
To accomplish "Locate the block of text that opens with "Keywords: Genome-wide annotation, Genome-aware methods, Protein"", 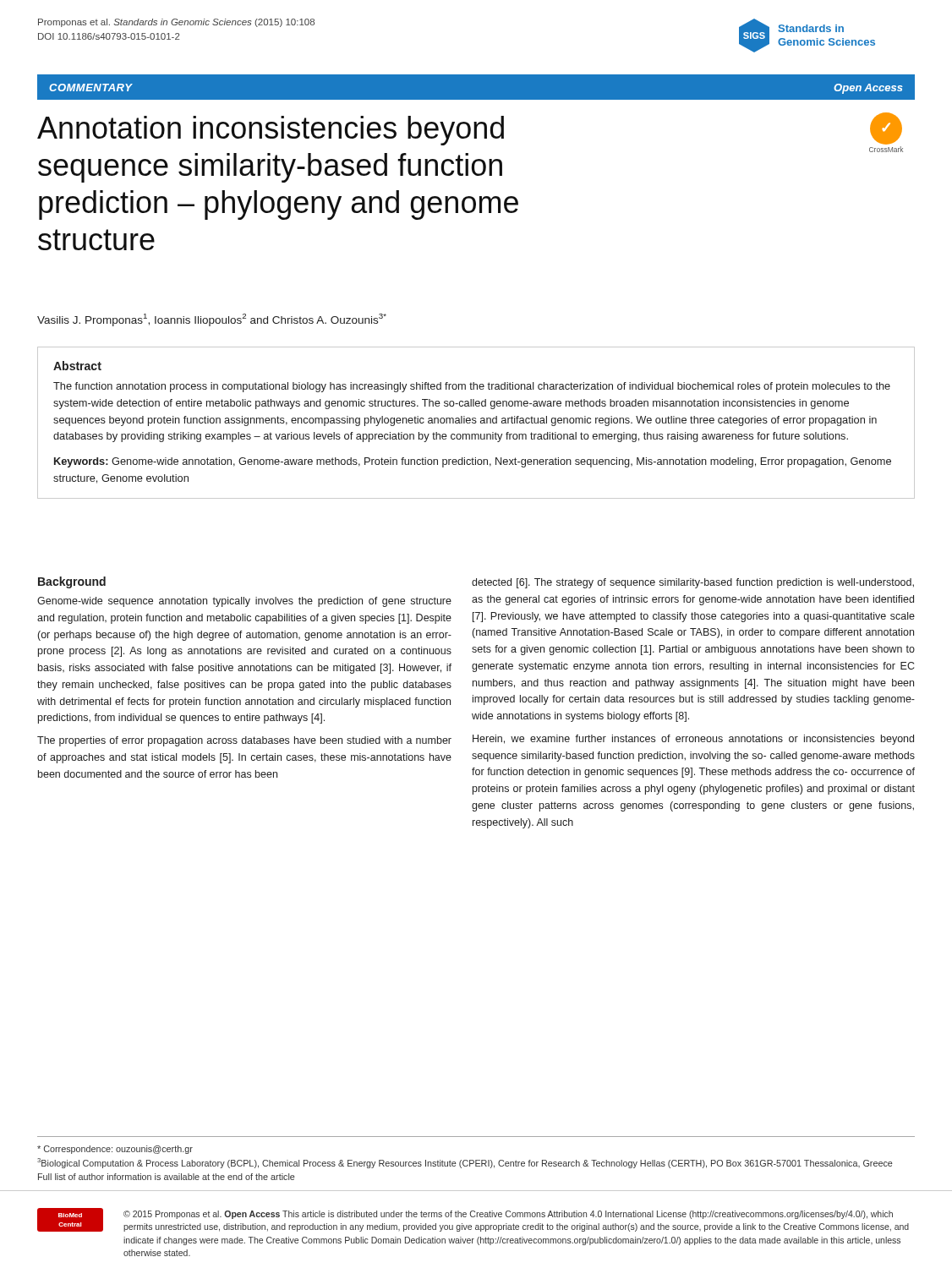I will point(472,470).
